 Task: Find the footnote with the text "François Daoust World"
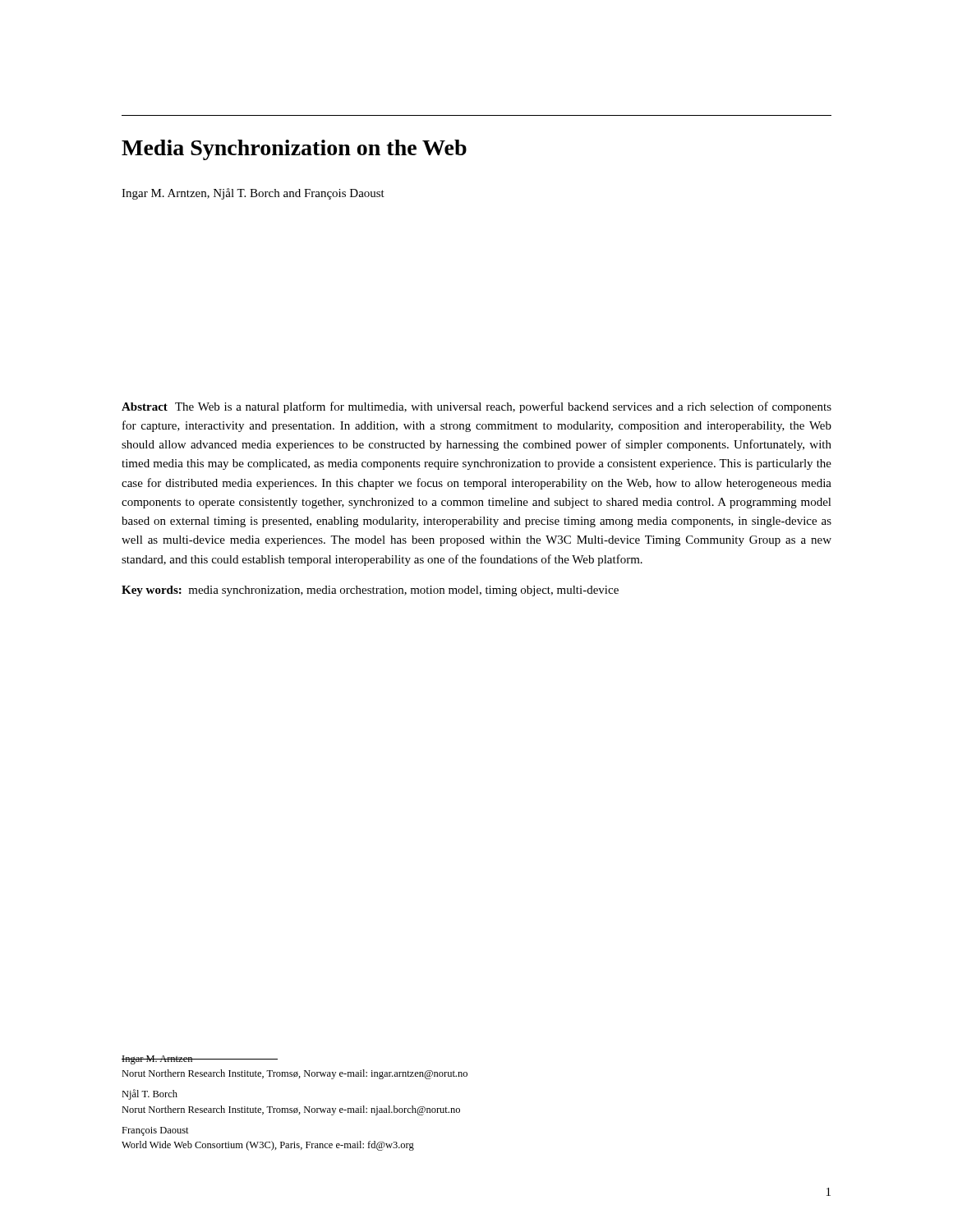click(x=268, y=1137)
